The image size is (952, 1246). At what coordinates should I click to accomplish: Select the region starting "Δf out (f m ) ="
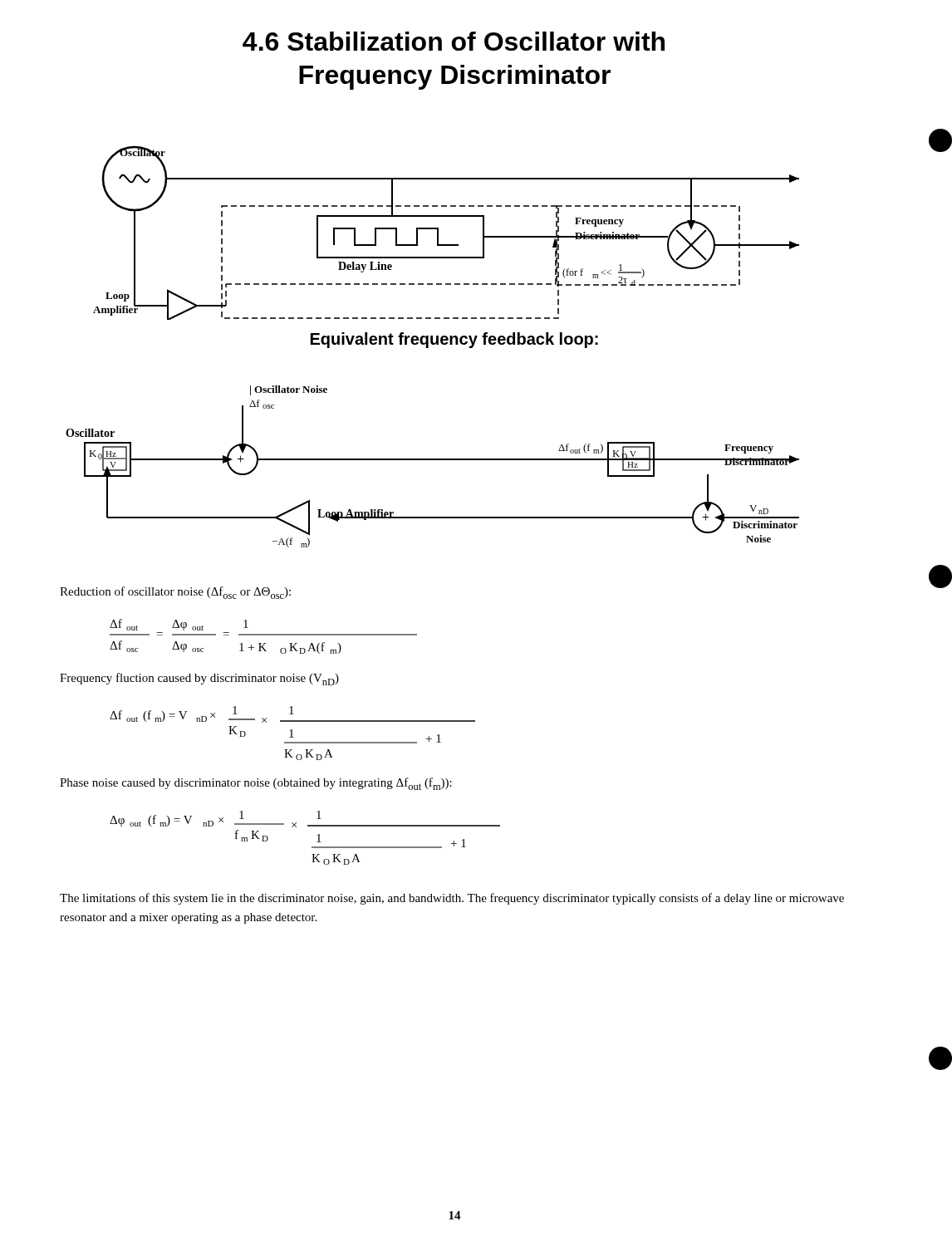(x=309, y=730)
